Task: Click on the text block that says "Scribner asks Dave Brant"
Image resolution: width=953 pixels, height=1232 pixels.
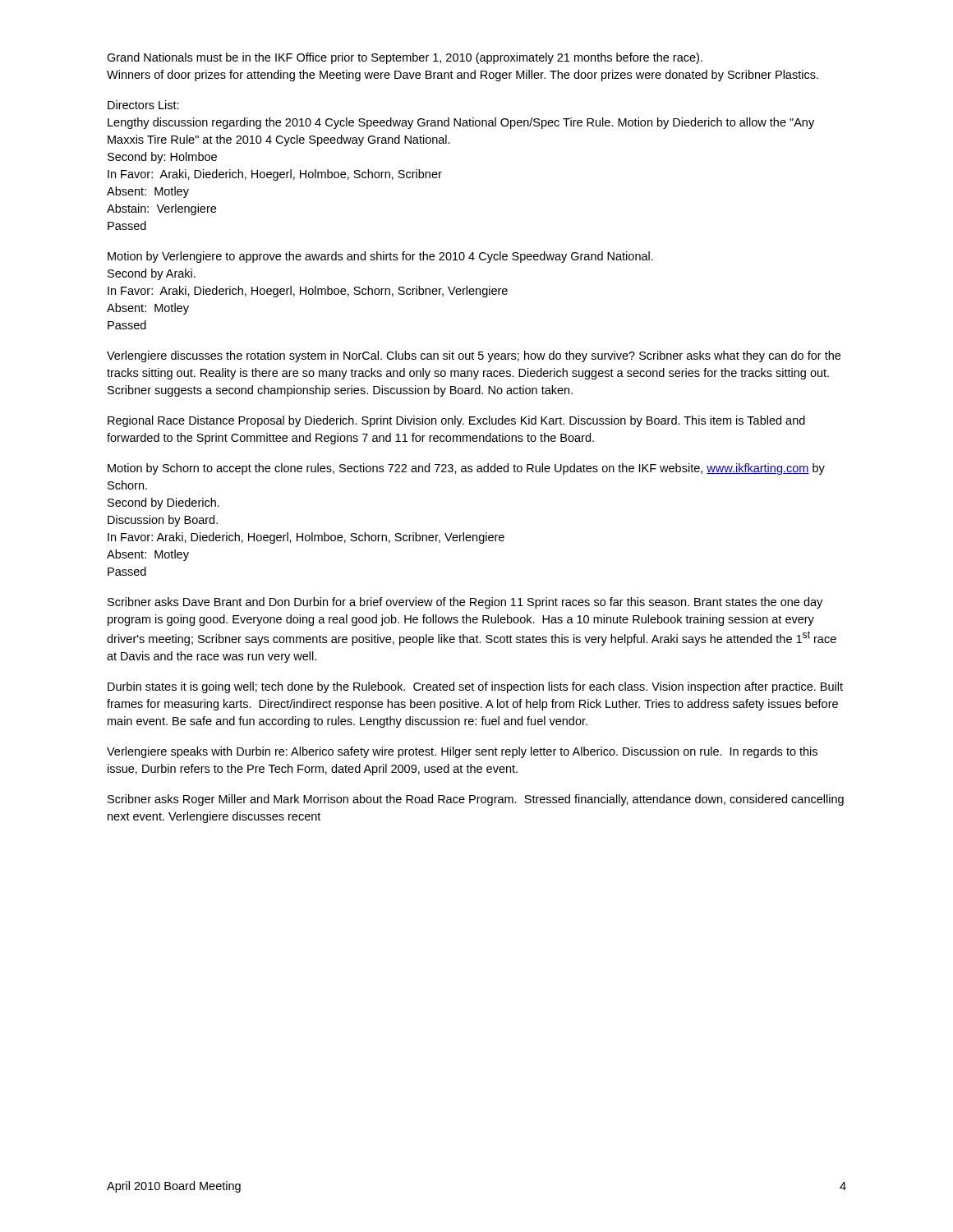Action: pos(472,629)
